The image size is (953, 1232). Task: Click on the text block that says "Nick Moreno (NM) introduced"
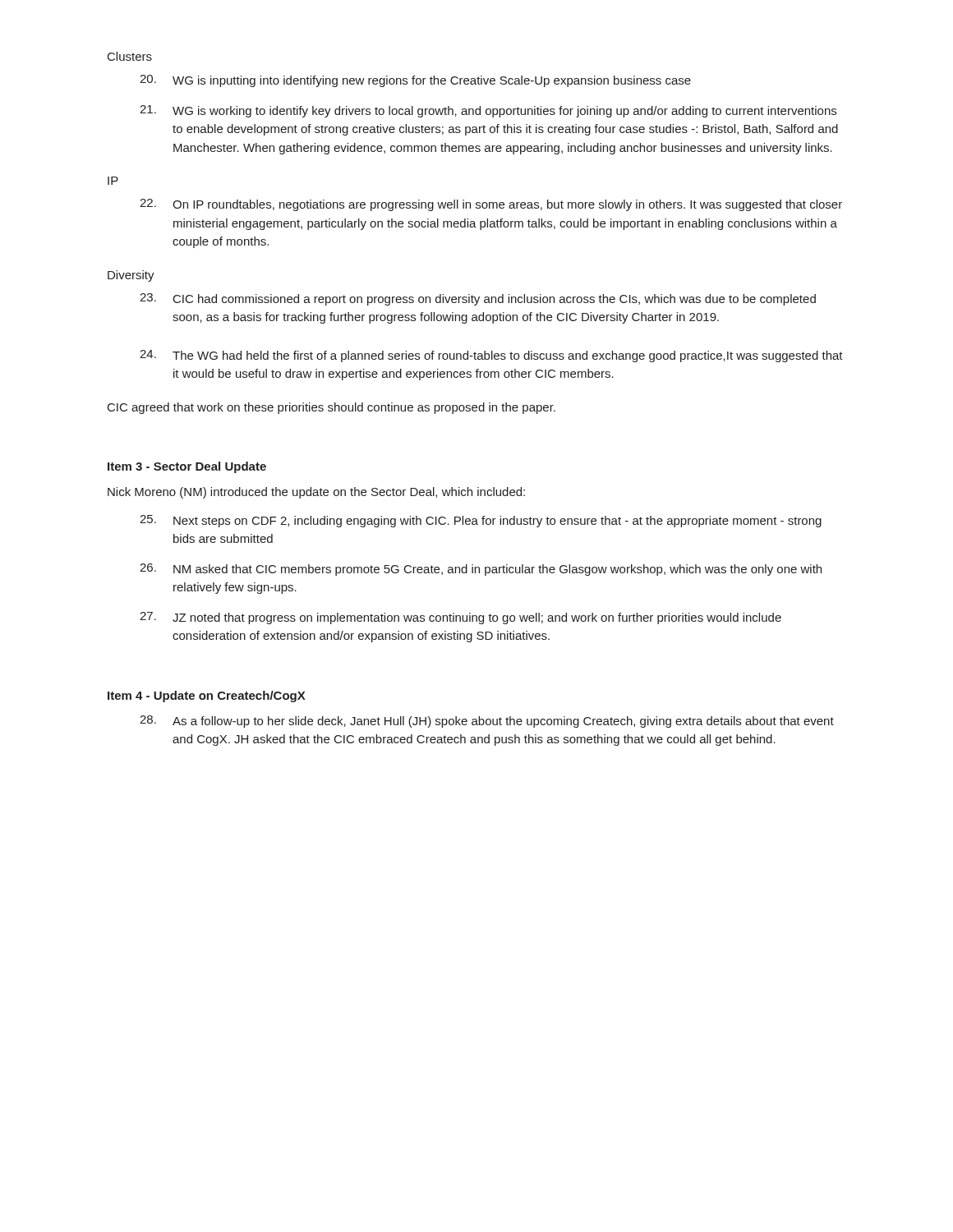click(x=316, y=492)
